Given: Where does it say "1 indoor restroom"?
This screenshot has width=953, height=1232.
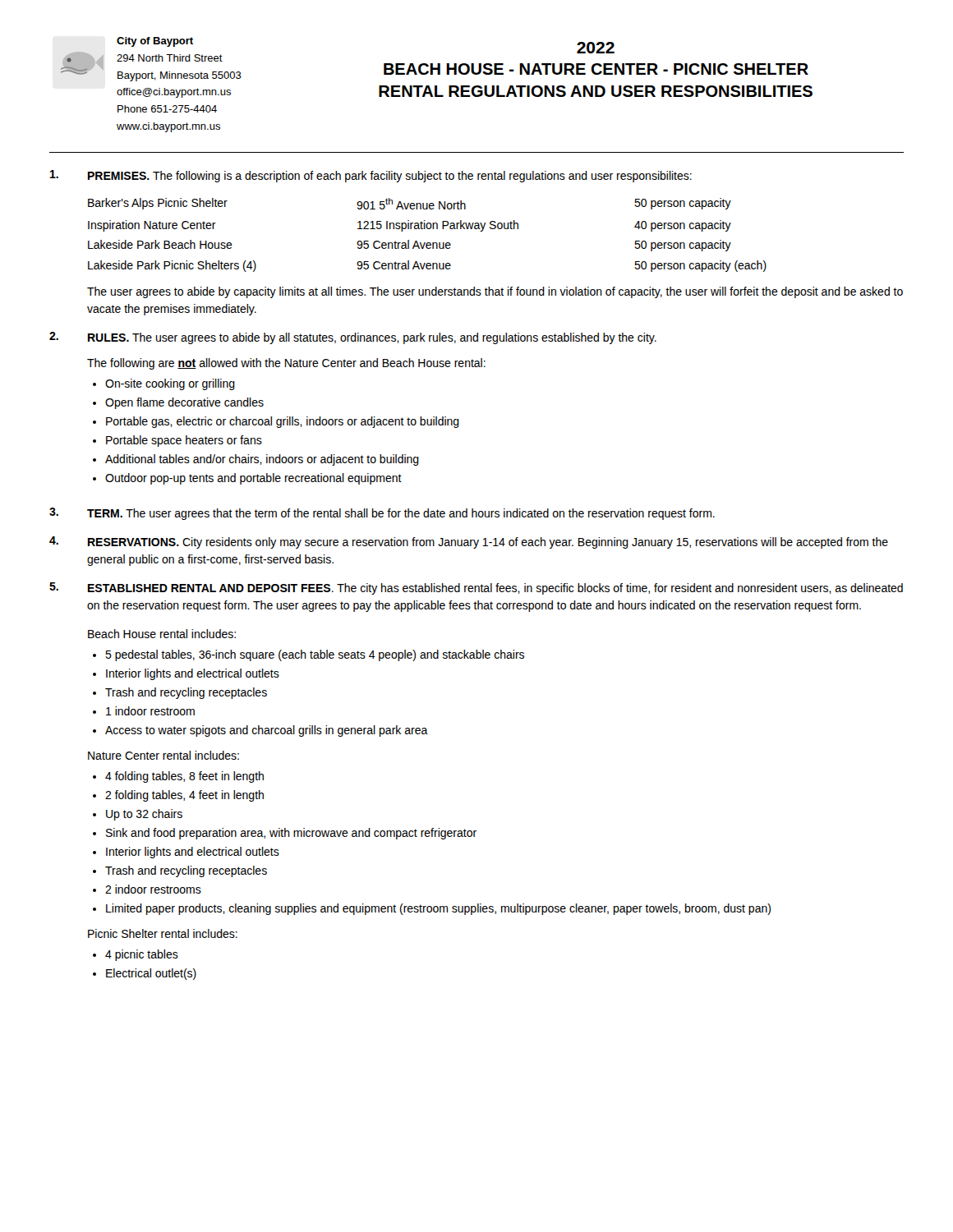Looking at the screenshot, I should pyautogui.click(x=150, y=711).
